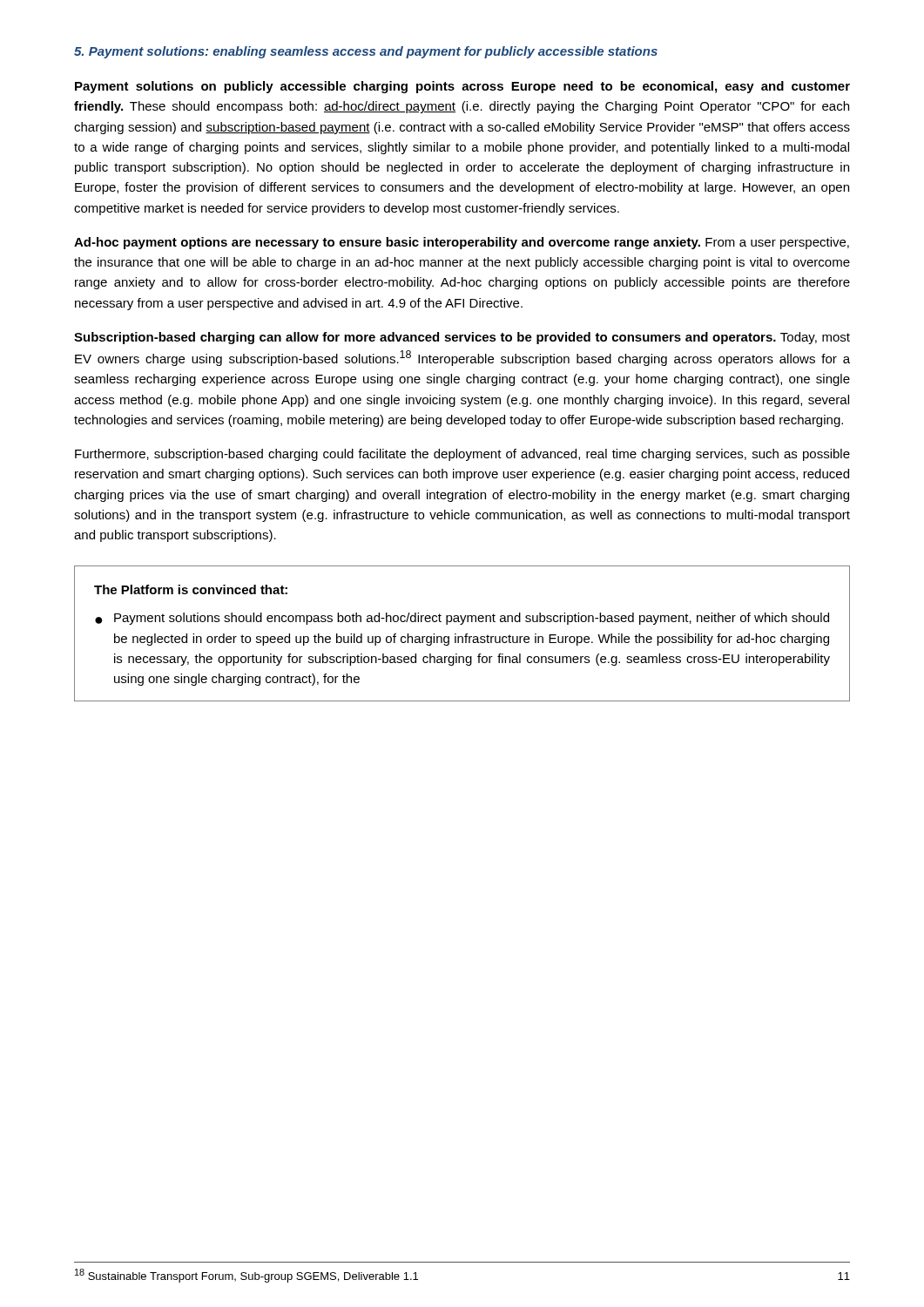
Task: Locate the block of text that opens with "18 Sustainable Transport Forum,"
Action: pos(246,1275)
